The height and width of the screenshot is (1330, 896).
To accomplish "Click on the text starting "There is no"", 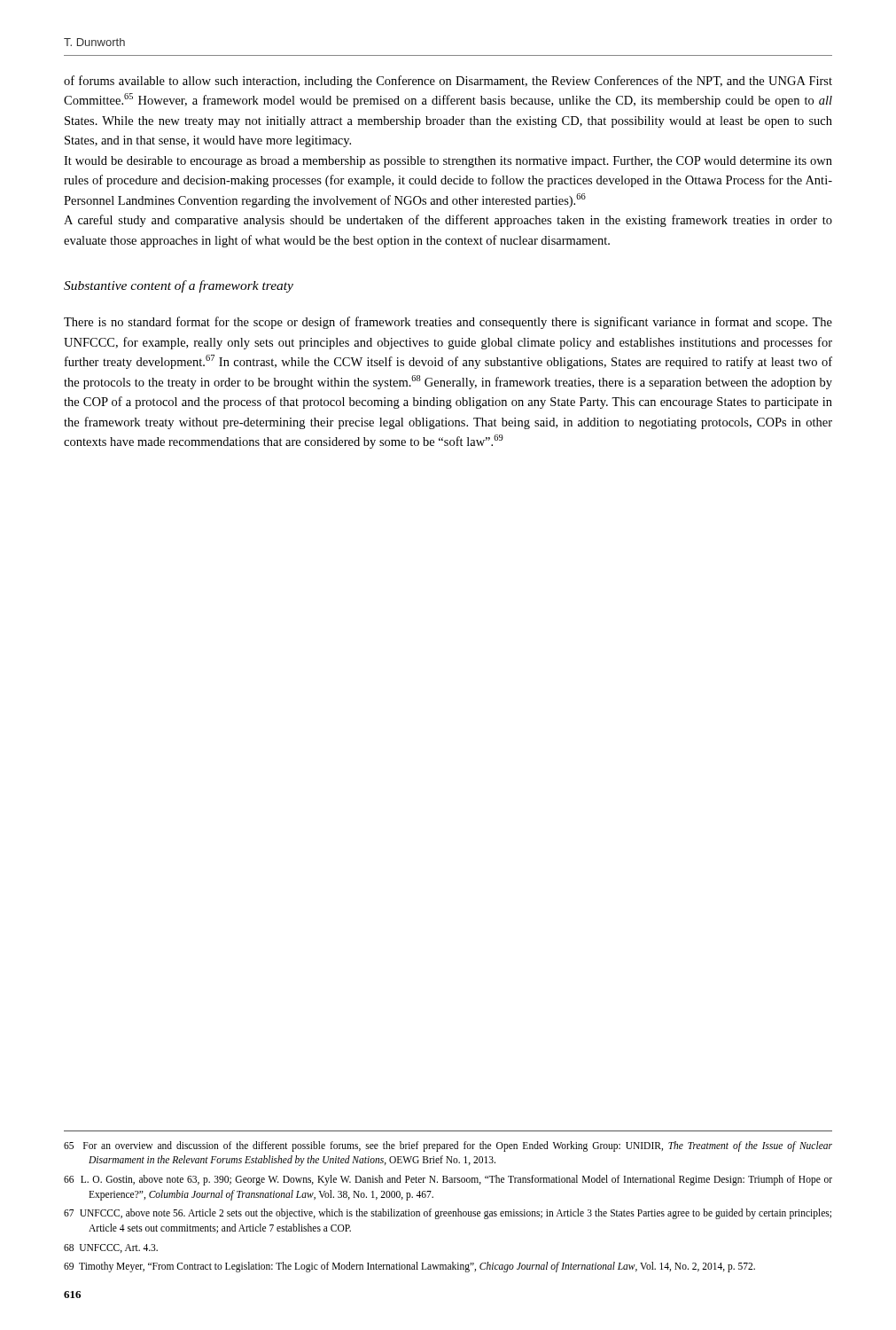I will click(448, 382).
